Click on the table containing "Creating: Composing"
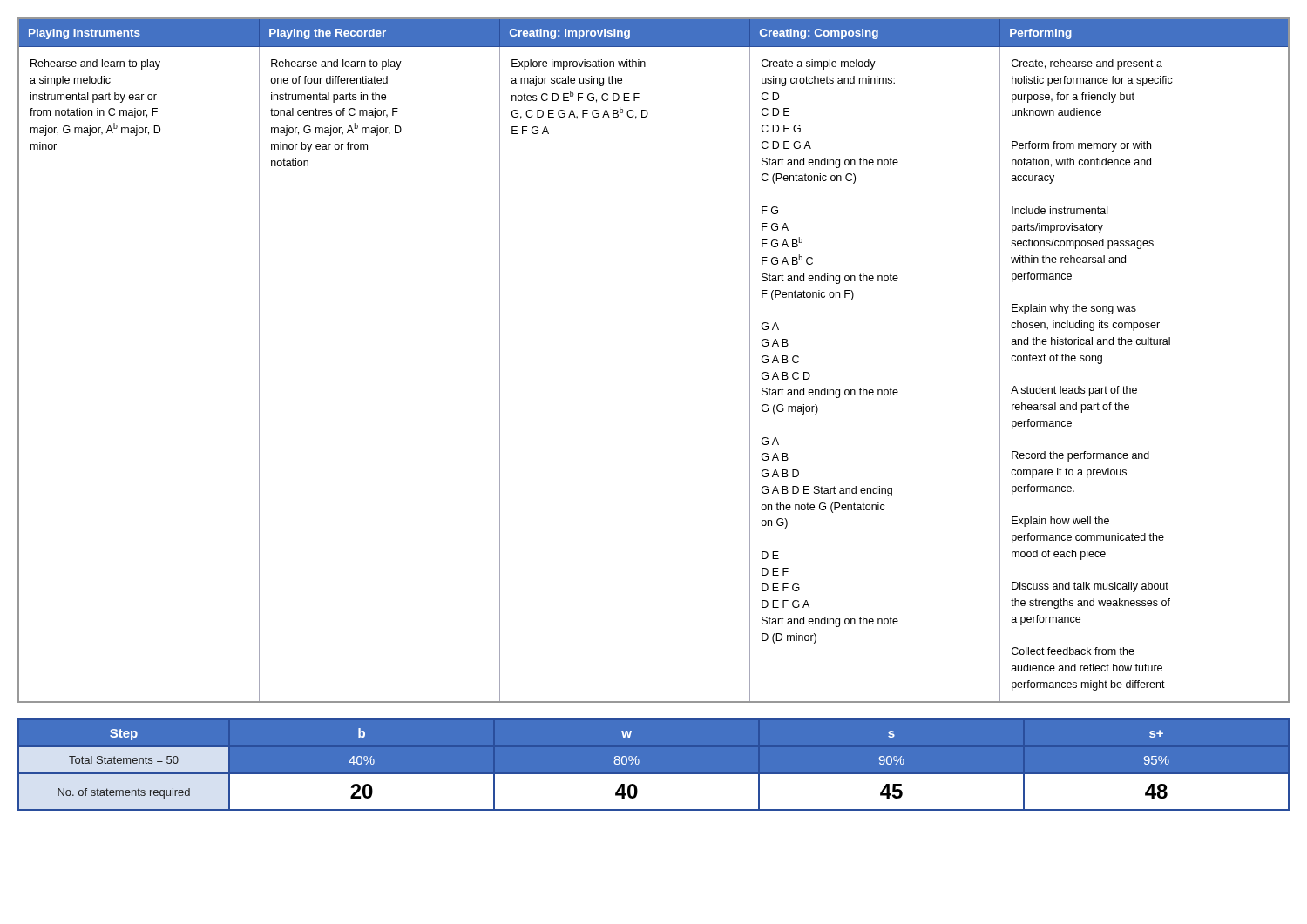1307x924 pixels. (654, 360)
